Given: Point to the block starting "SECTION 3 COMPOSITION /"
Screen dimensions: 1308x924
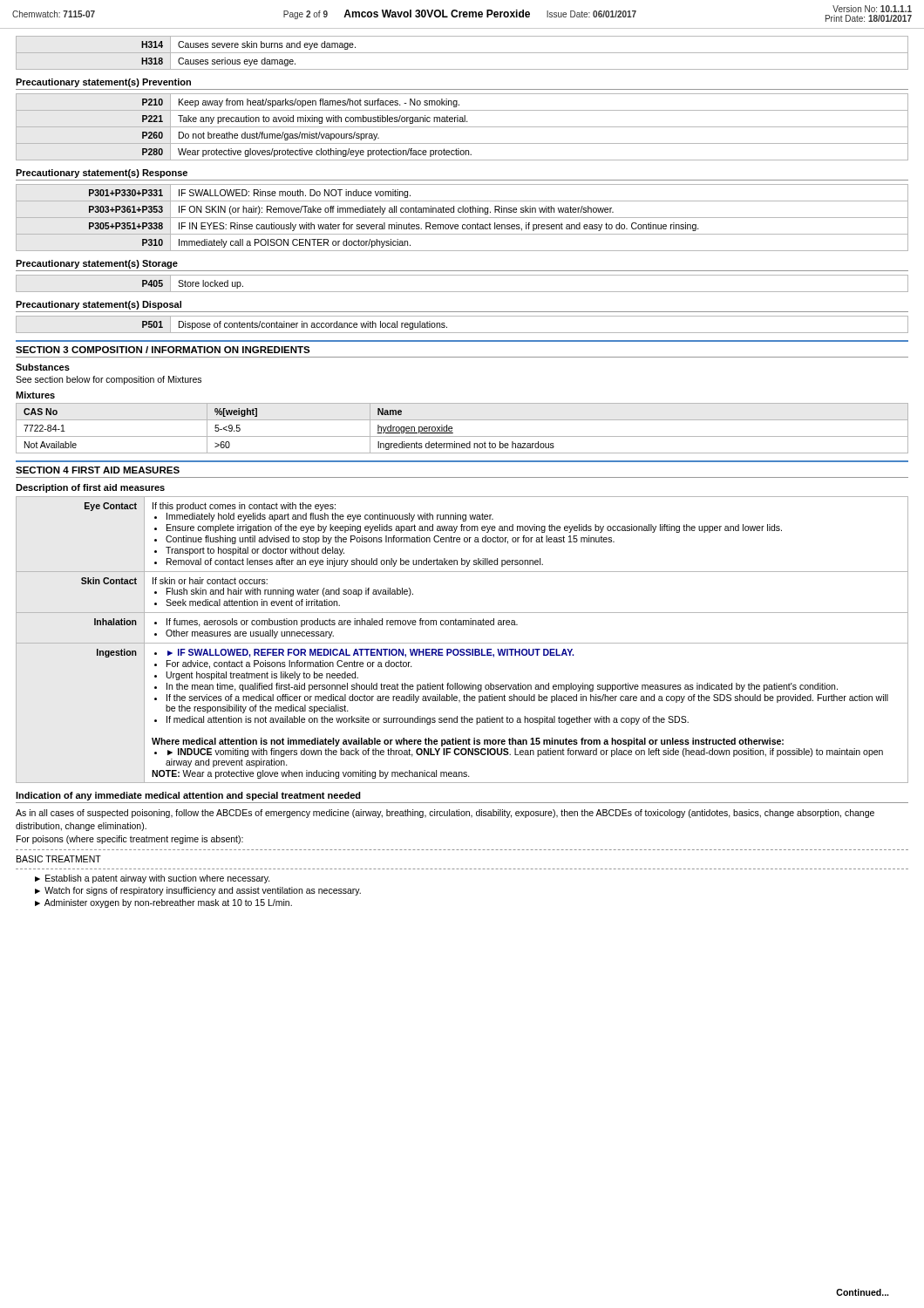Looking at the screenshot, I should pyautogui.click(x=163, y=350).
